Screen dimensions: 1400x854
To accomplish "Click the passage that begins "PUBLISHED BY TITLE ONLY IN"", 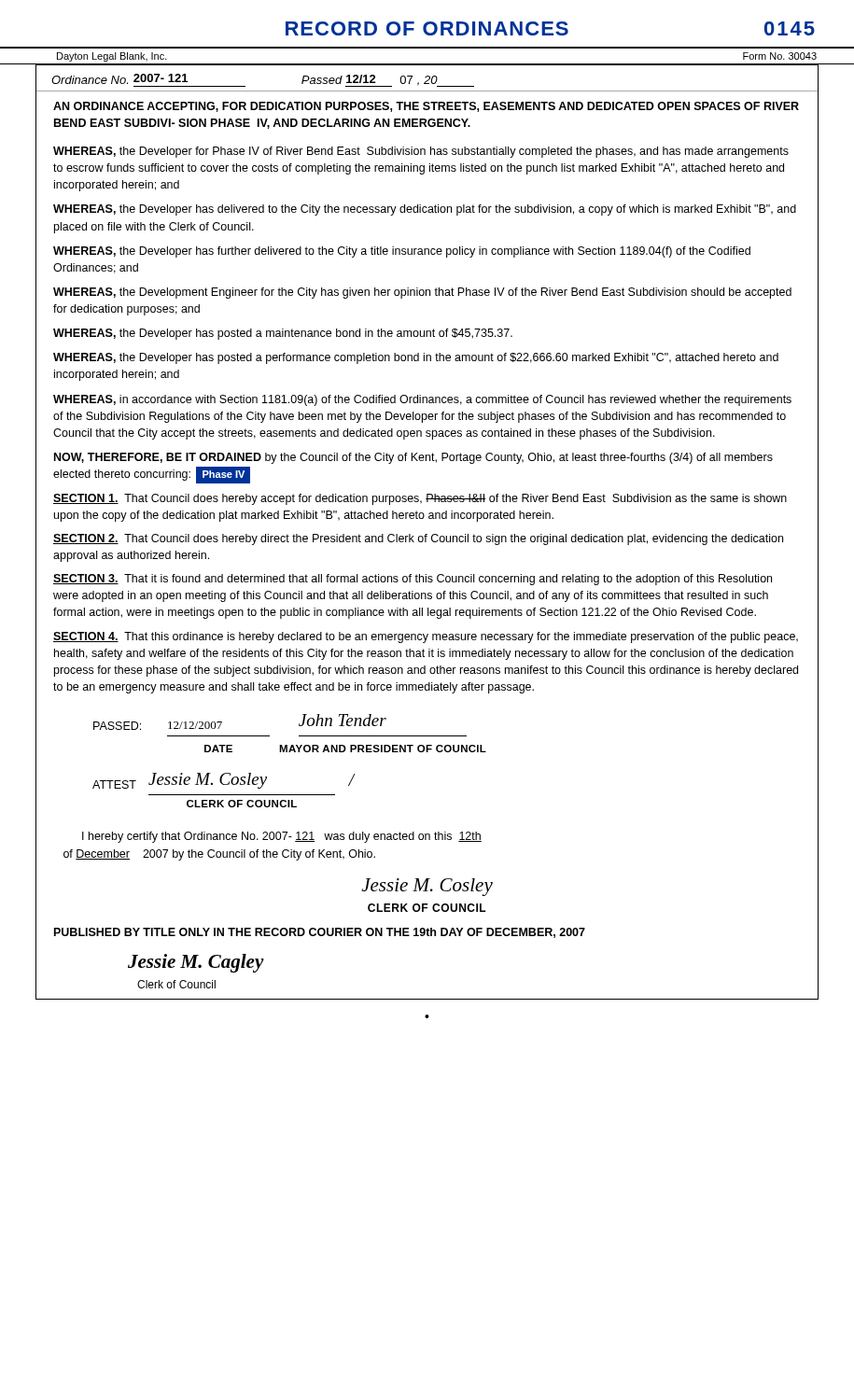I will [x=320, y=933].
